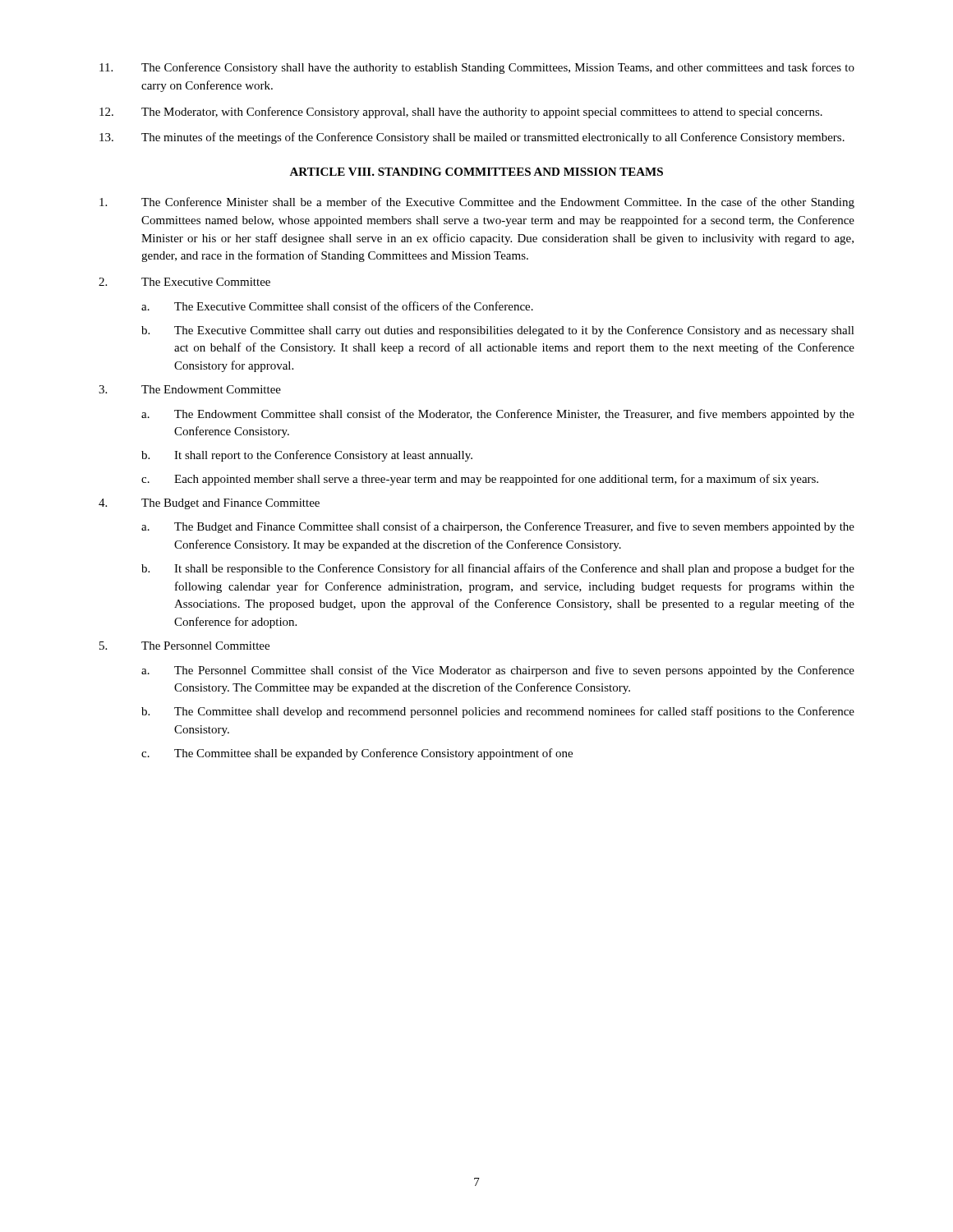Screen dimensions: 1232x953
Task: Locate the list item containing "The Conference Minister shall"
Action: [476, 230]
